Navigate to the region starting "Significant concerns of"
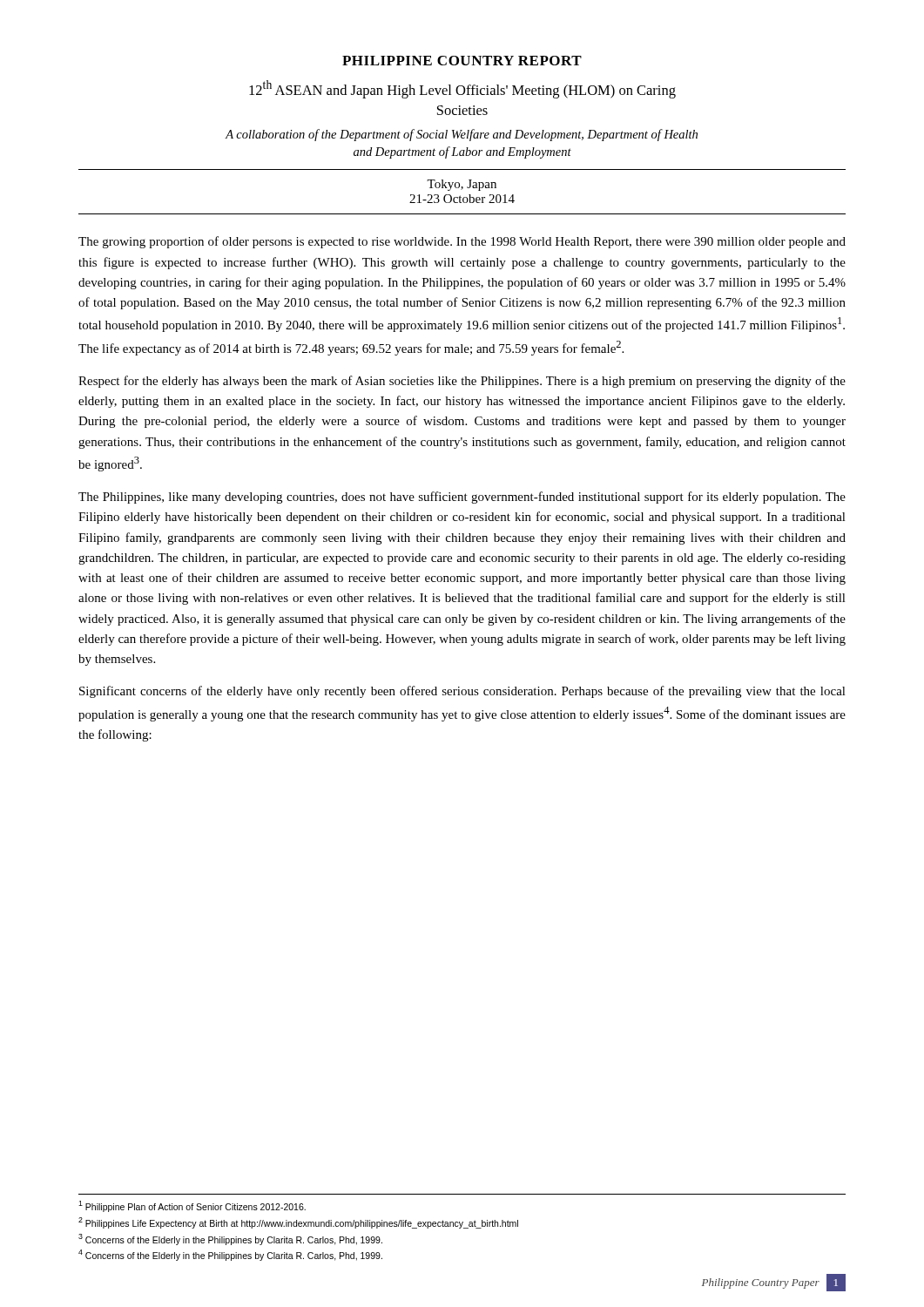Screen dimensions: 1307x924 [x=462, y=713]
